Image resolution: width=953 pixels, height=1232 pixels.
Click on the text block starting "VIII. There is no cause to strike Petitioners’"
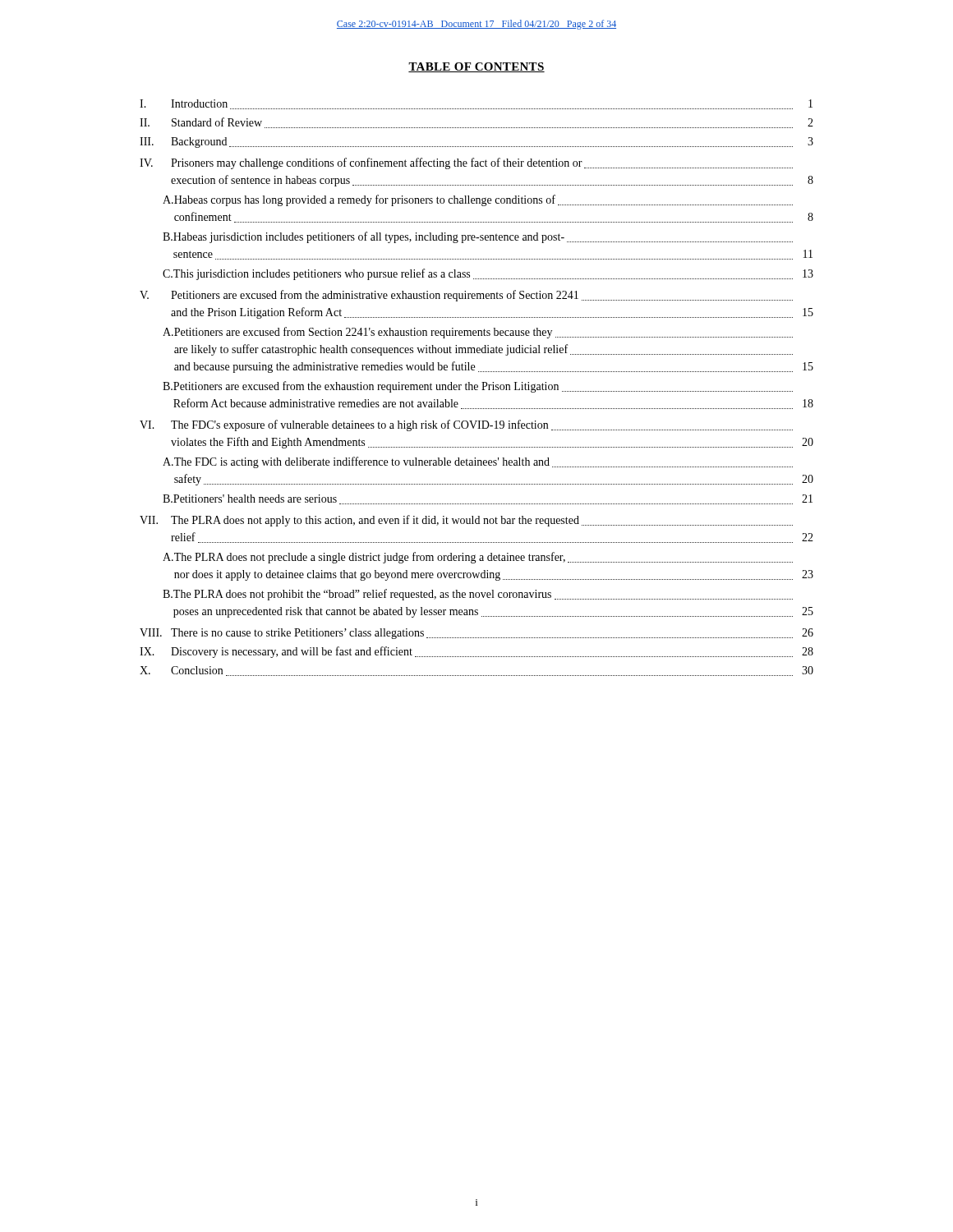tap(476, 633)
